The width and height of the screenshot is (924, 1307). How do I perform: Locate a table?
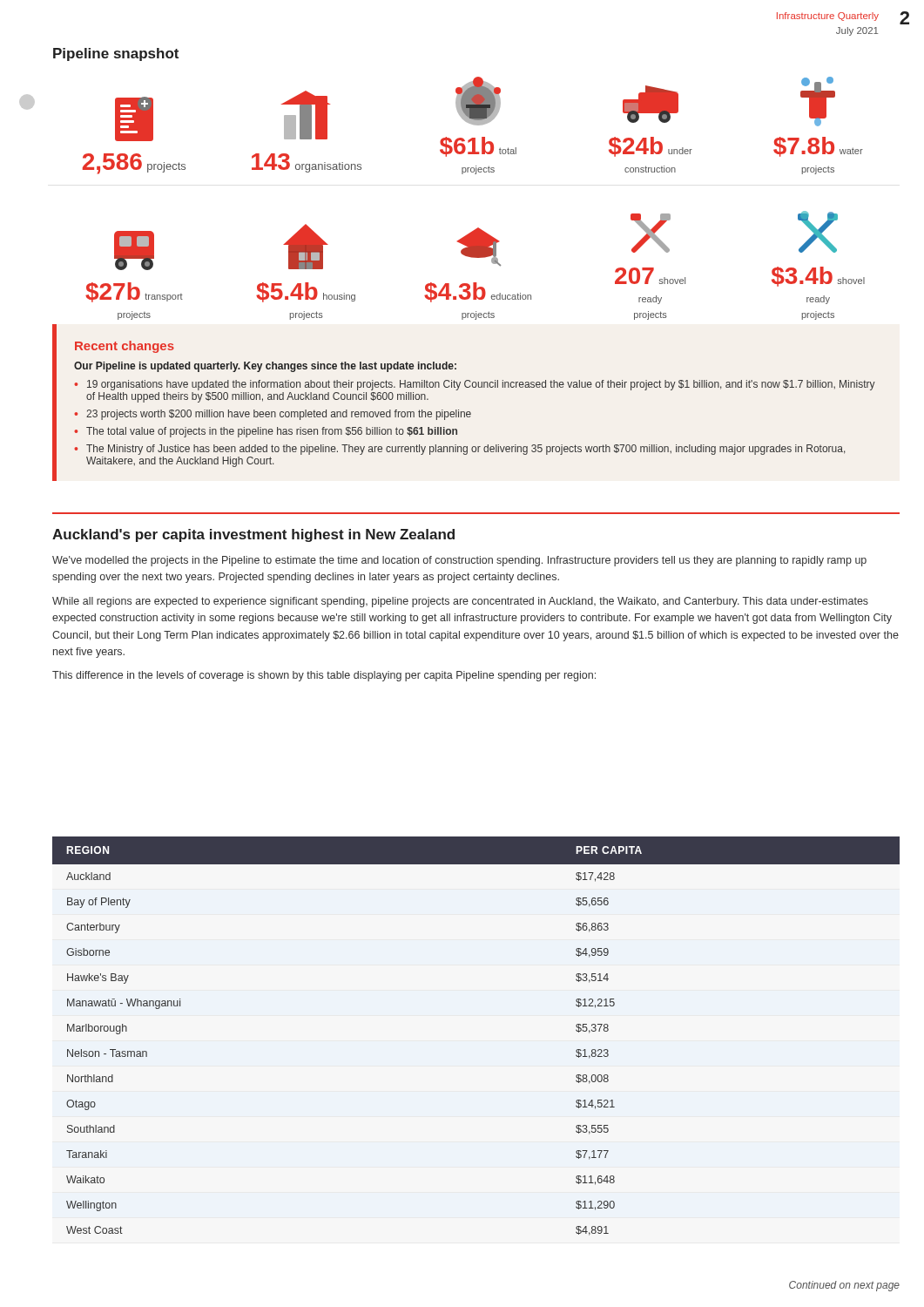point(476,1040)
